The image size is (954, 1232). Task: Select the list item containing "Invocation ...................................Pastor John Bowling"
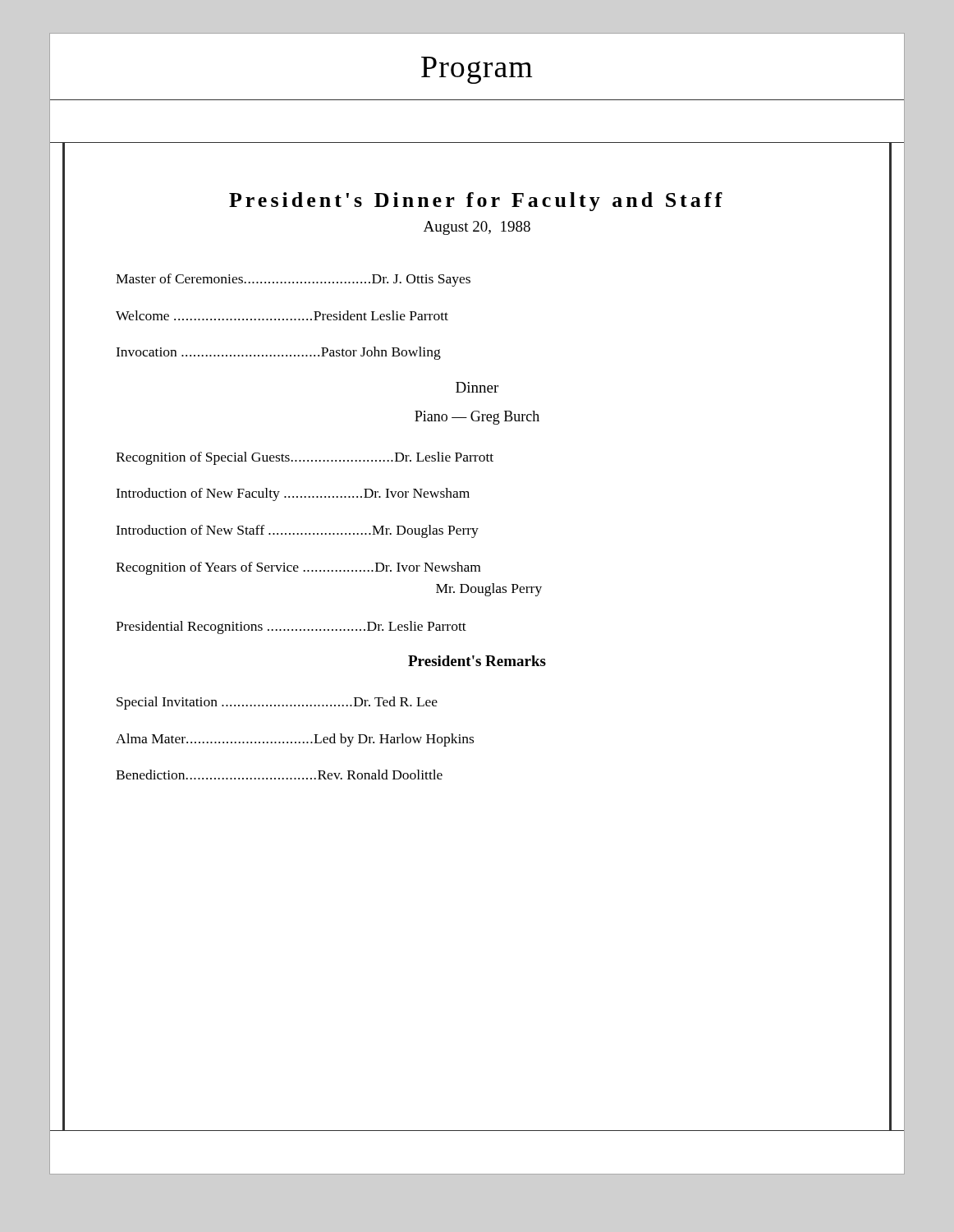click(278, 352)
